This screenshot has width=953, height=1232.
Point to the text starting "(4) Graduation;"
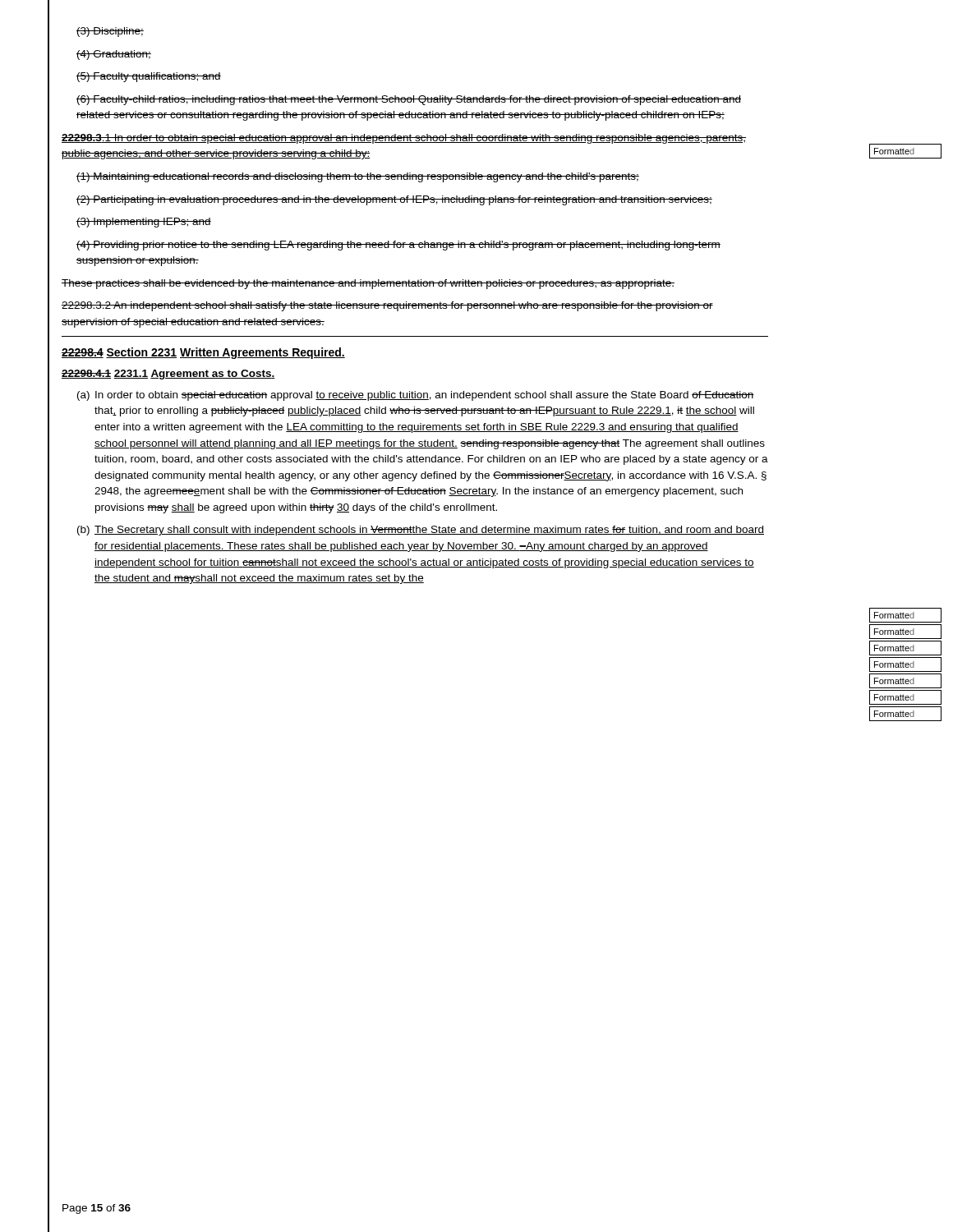pyautogui.click(x=114, y=53)
